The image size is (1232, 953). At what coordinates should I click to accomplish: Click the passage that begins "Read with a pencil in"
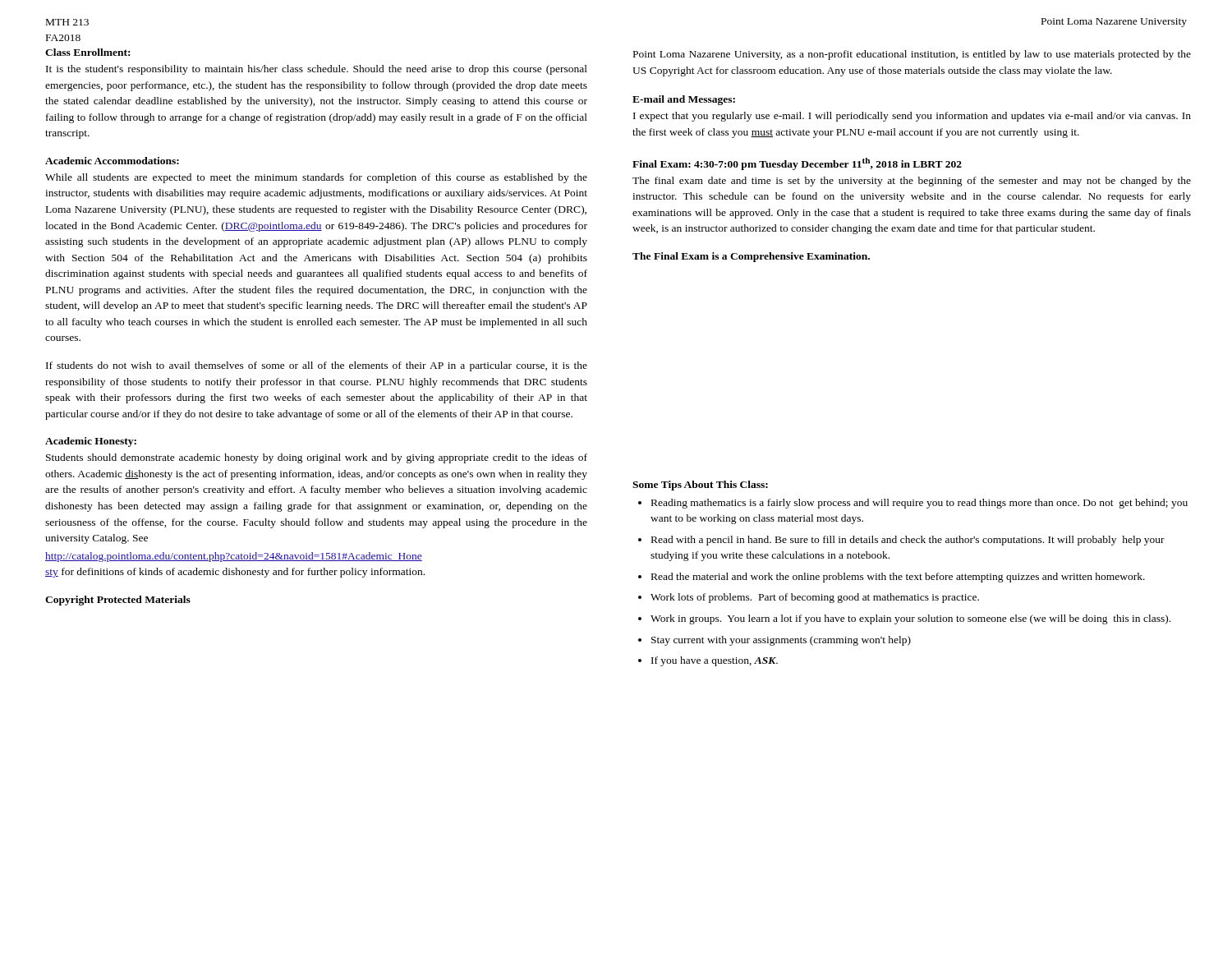point(907,547)
